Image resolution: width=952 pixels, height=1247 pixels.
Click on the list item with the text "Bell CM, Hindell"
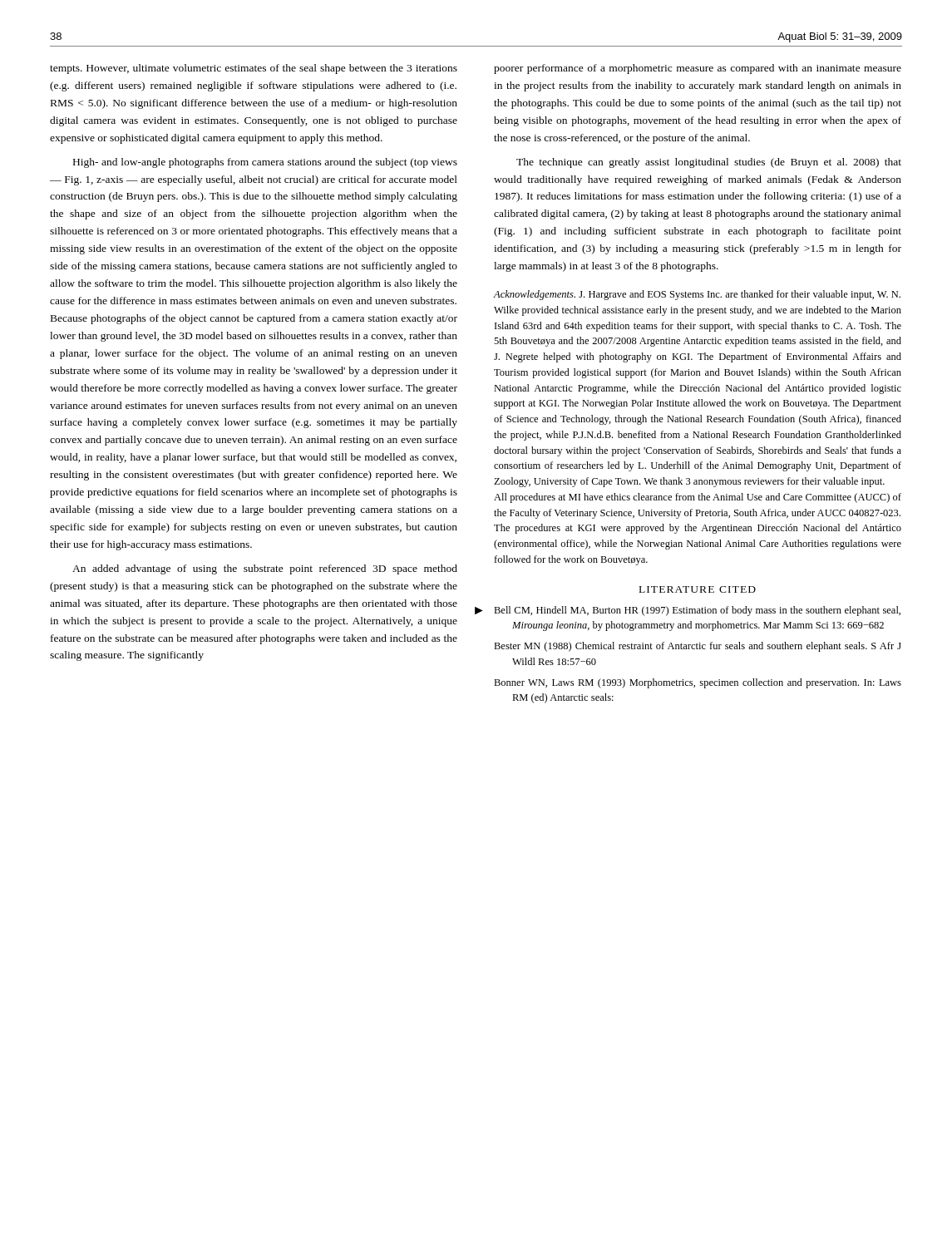(x=698, y=618)
